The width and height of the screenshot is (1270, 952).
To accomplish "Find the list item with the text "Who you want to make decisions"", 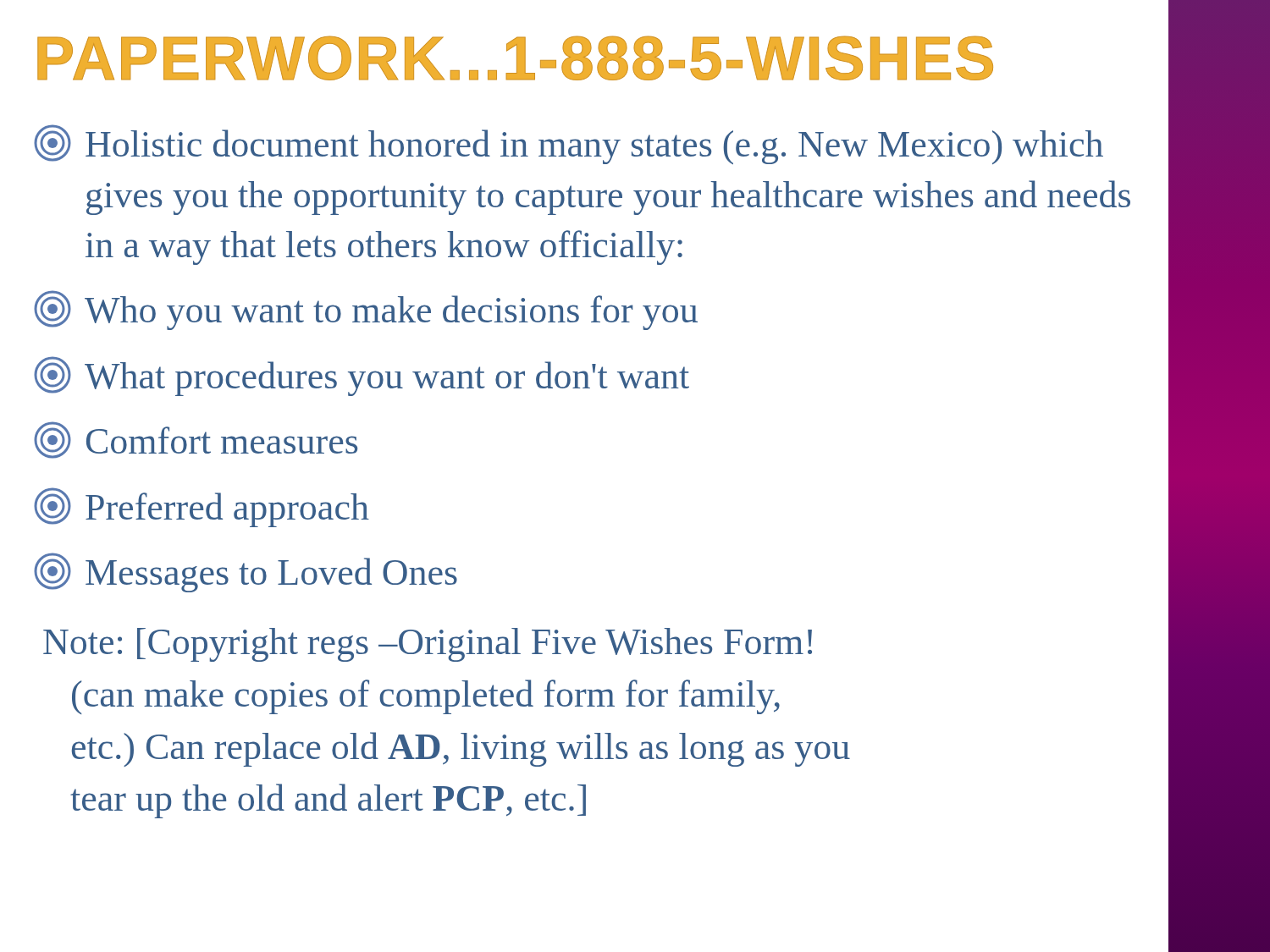I will click(x=366, y=311).
